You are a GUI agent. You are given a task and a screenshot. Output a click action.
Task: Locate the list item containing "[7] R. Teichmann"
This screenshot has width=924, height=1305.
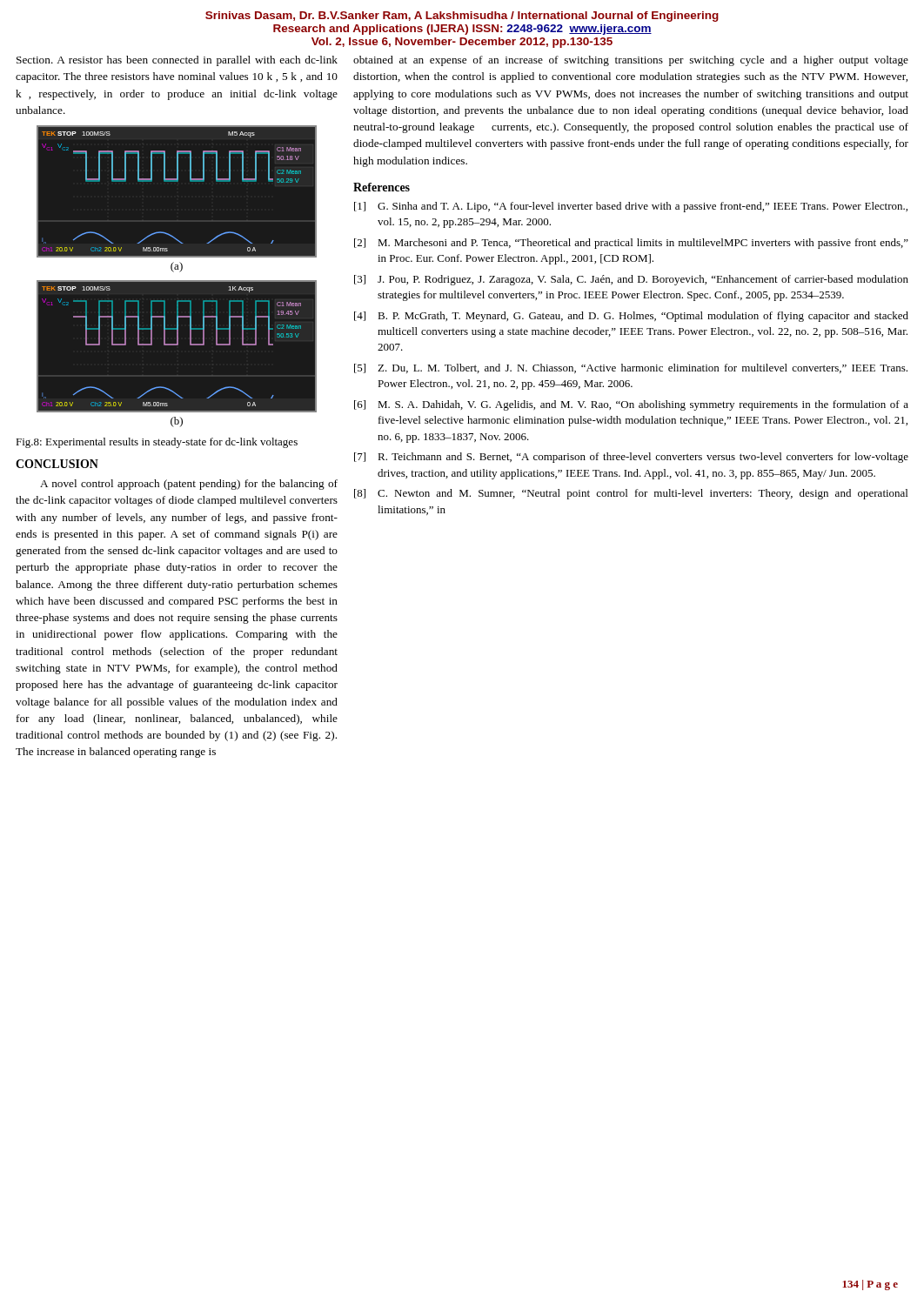(631, 465)
